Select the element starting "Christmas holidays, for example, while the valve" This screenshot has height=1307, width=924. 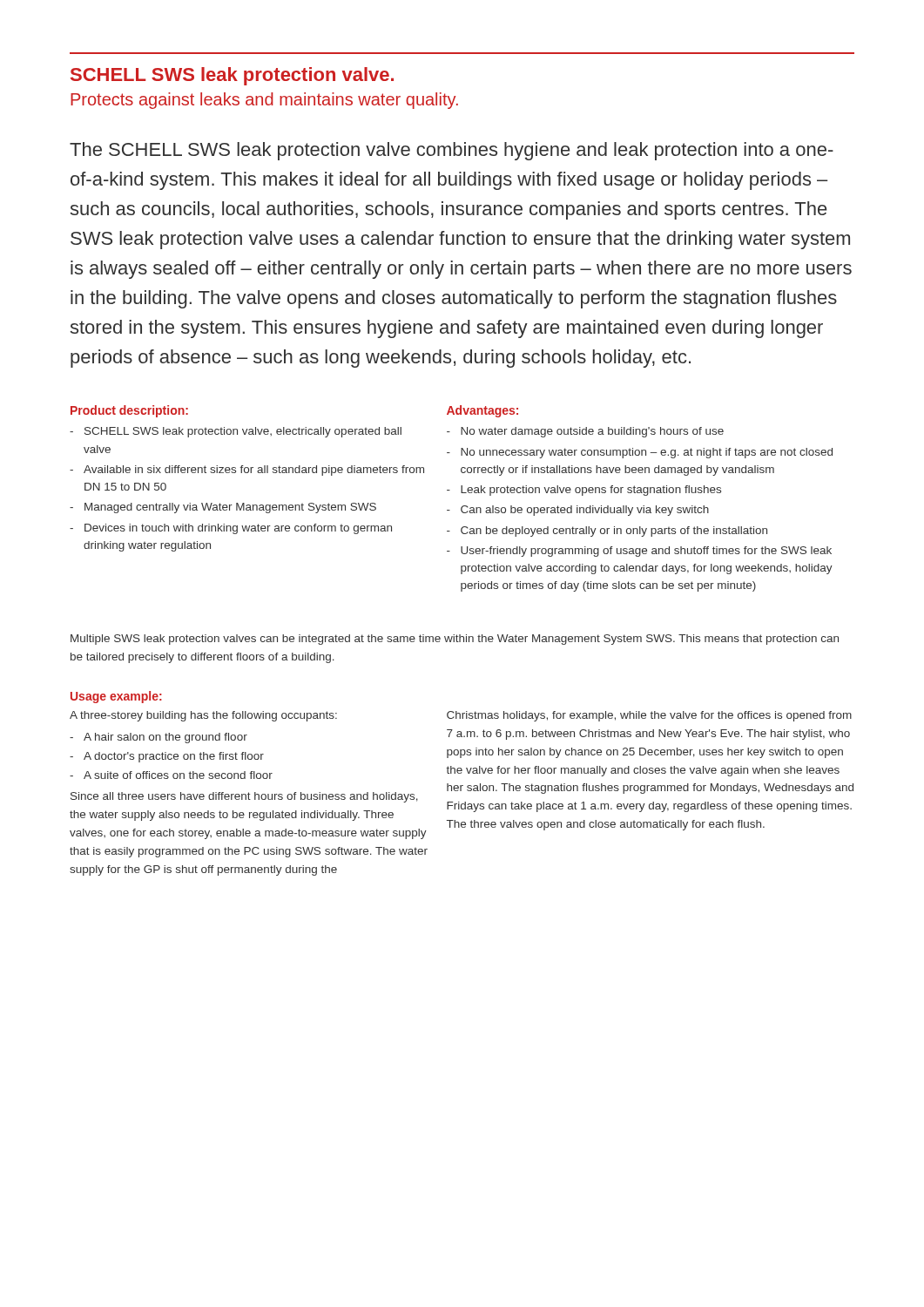(650, 770)
